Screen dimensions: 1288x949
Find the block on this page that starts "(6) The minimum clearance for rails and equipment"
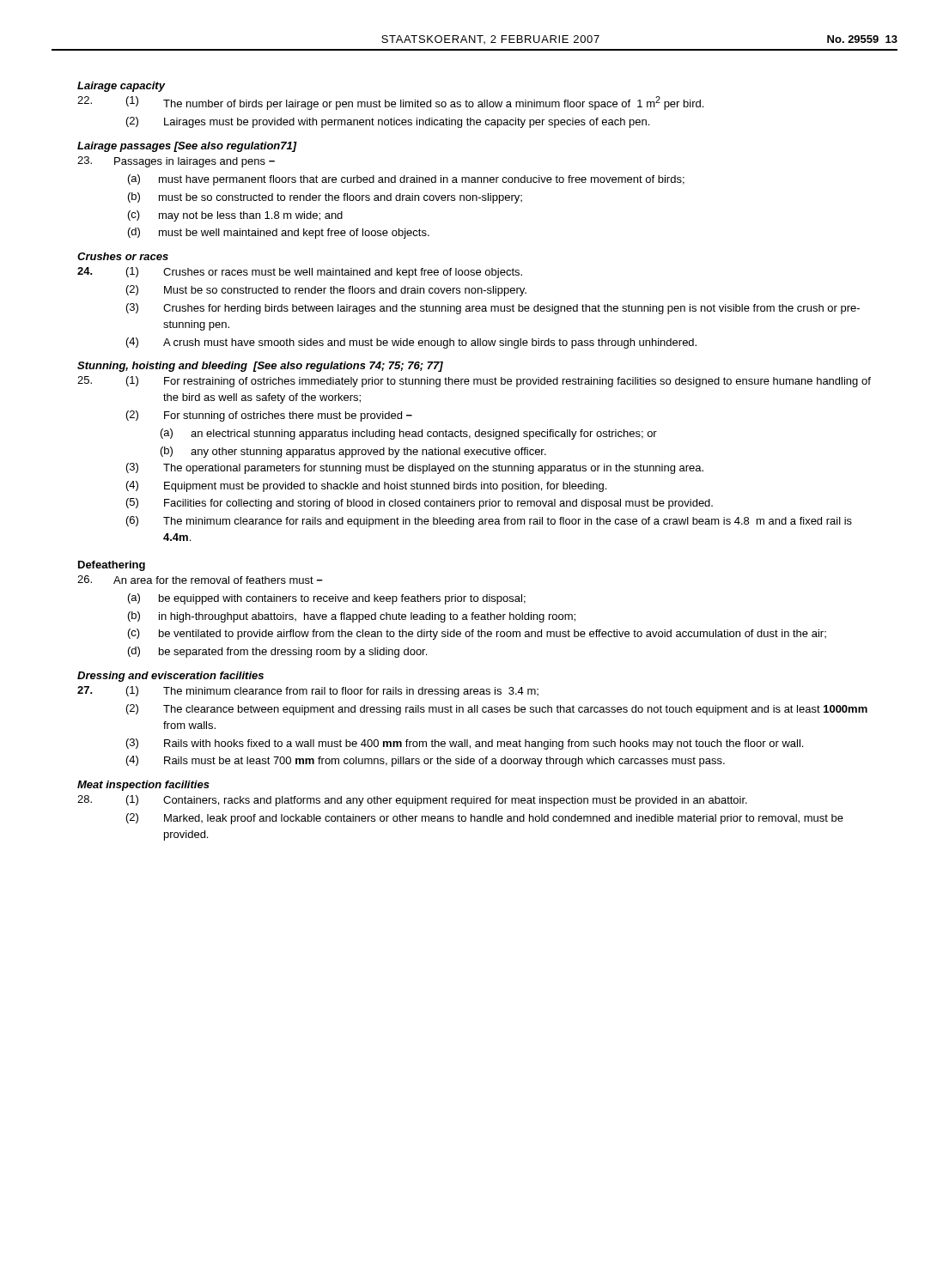(x=479, y=530)
